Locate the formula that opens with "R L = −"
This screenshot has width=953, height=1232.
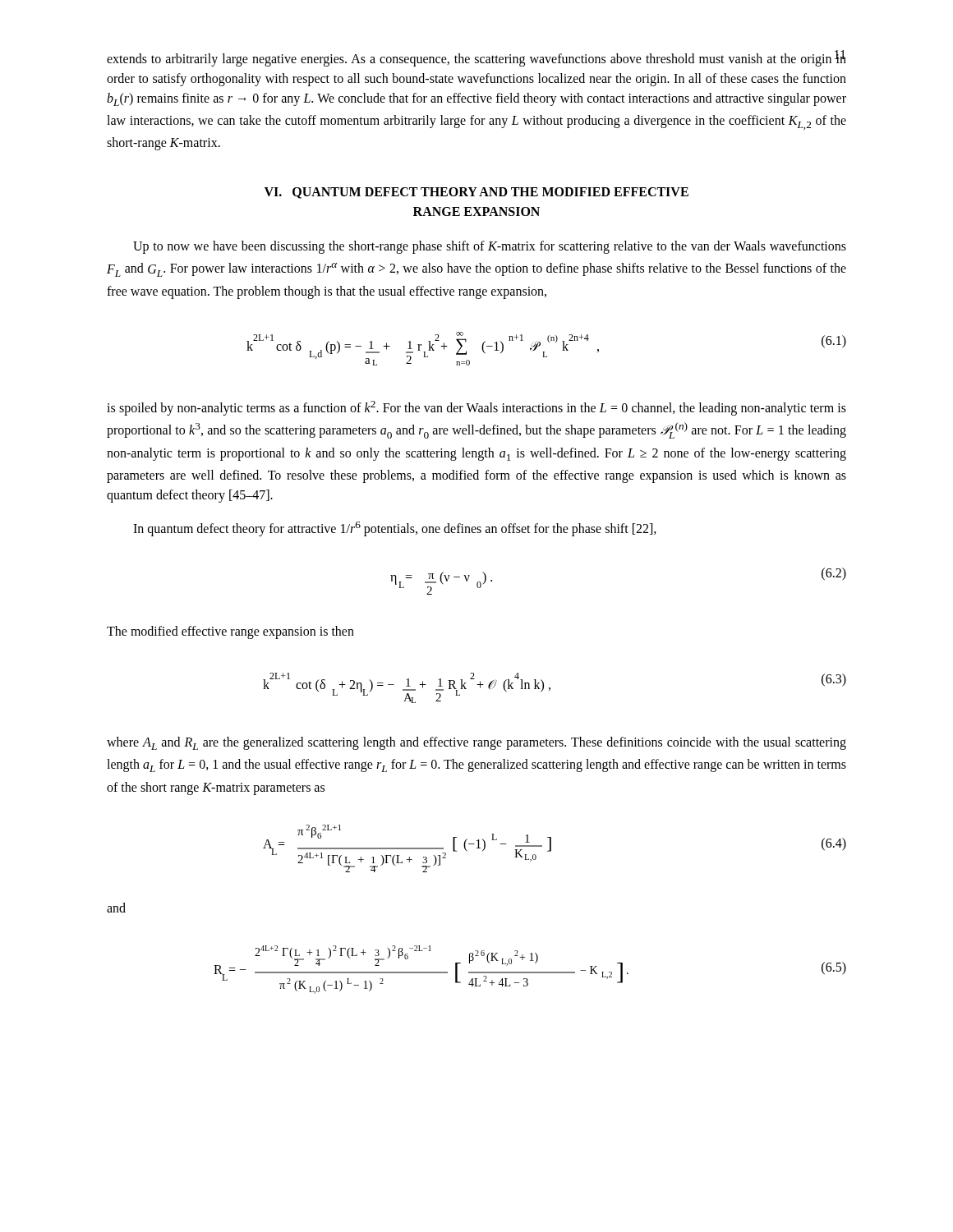[530, 972]
